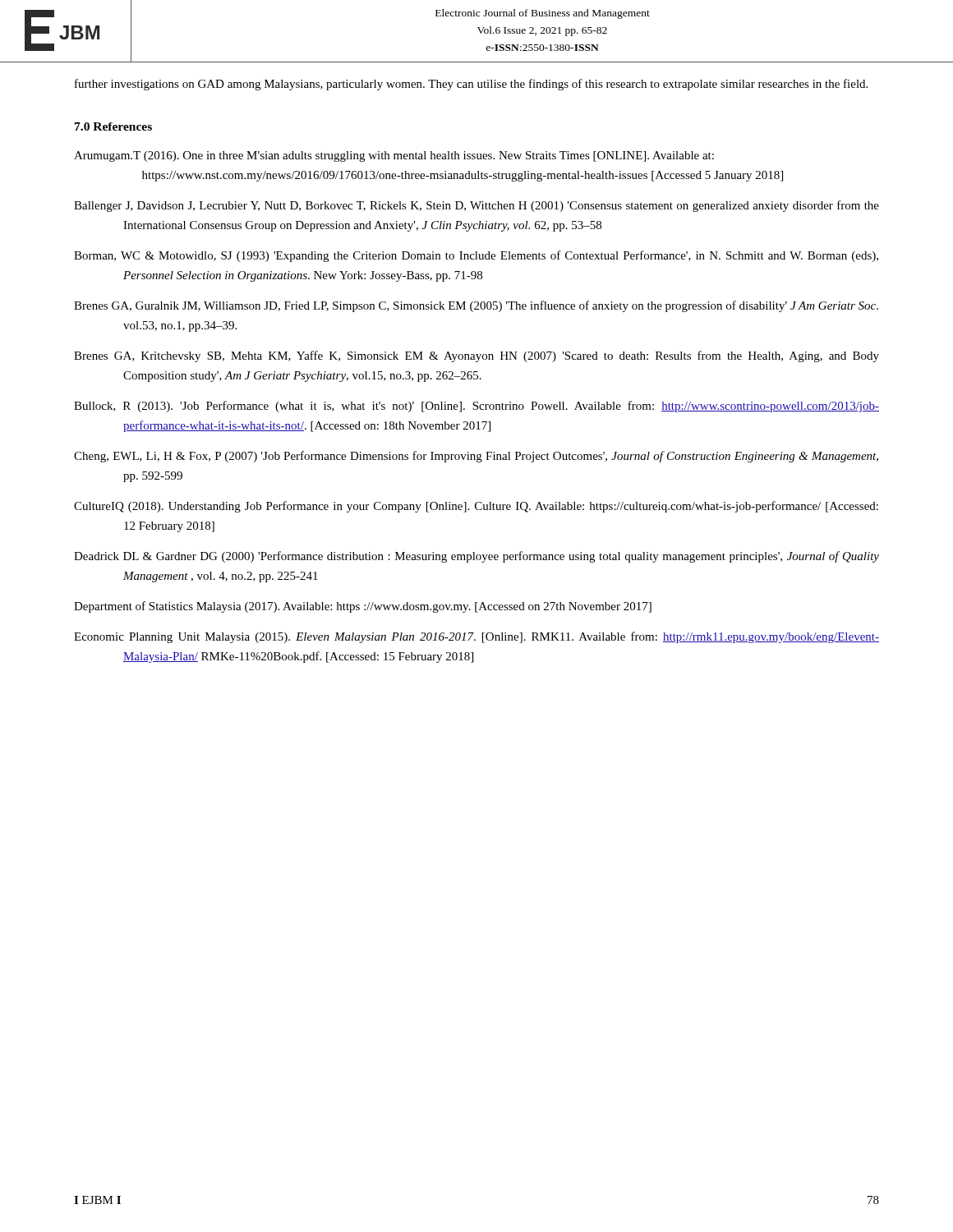Click the passage that begins "Borman, WC & Motowidlo, SJ (1993)"
Viewport: 953px width, 1232px height.
(501, 265)
